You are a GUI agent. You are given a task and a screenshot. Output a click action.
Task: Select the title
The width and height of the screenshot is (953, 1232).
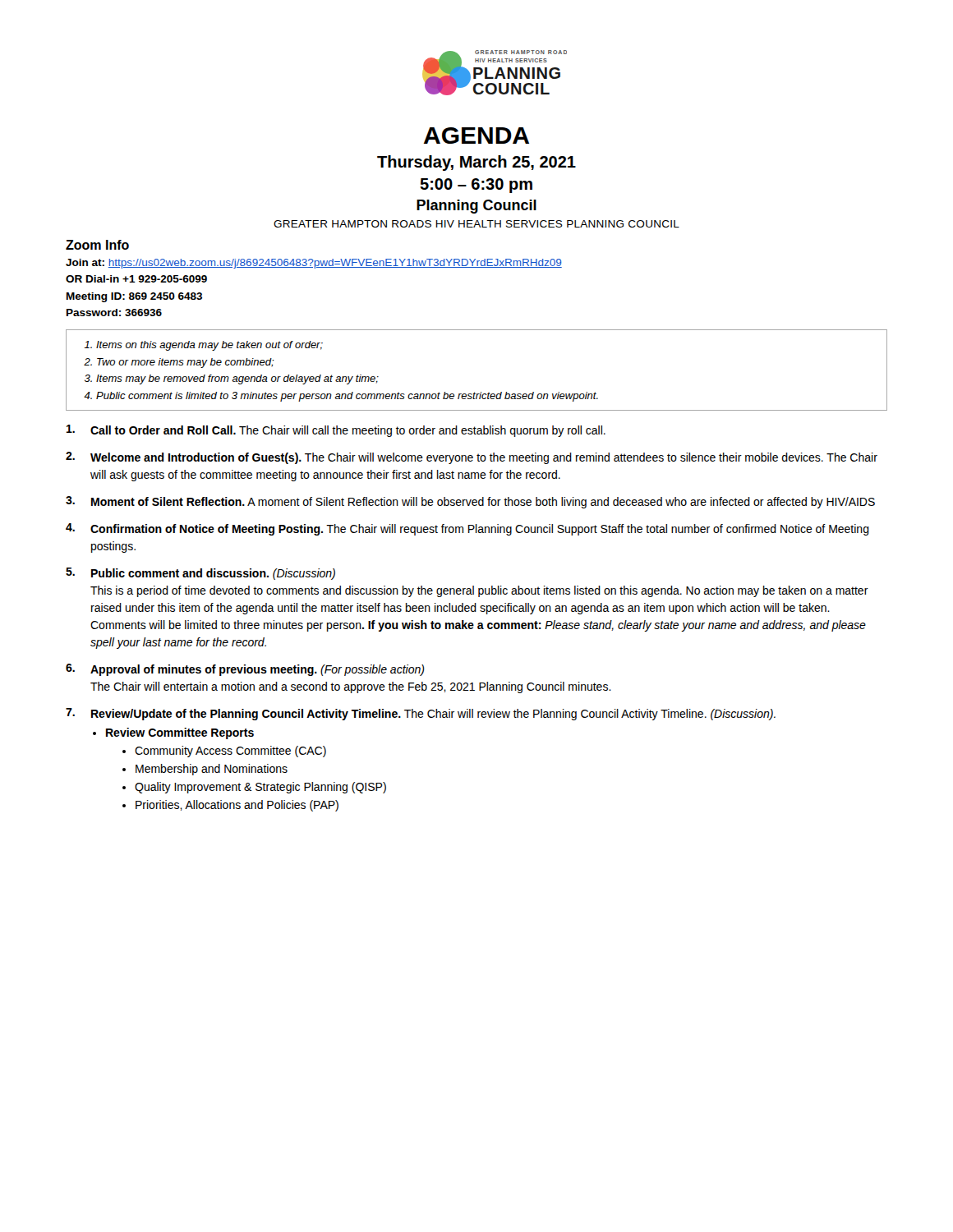(x=476, y=135)
